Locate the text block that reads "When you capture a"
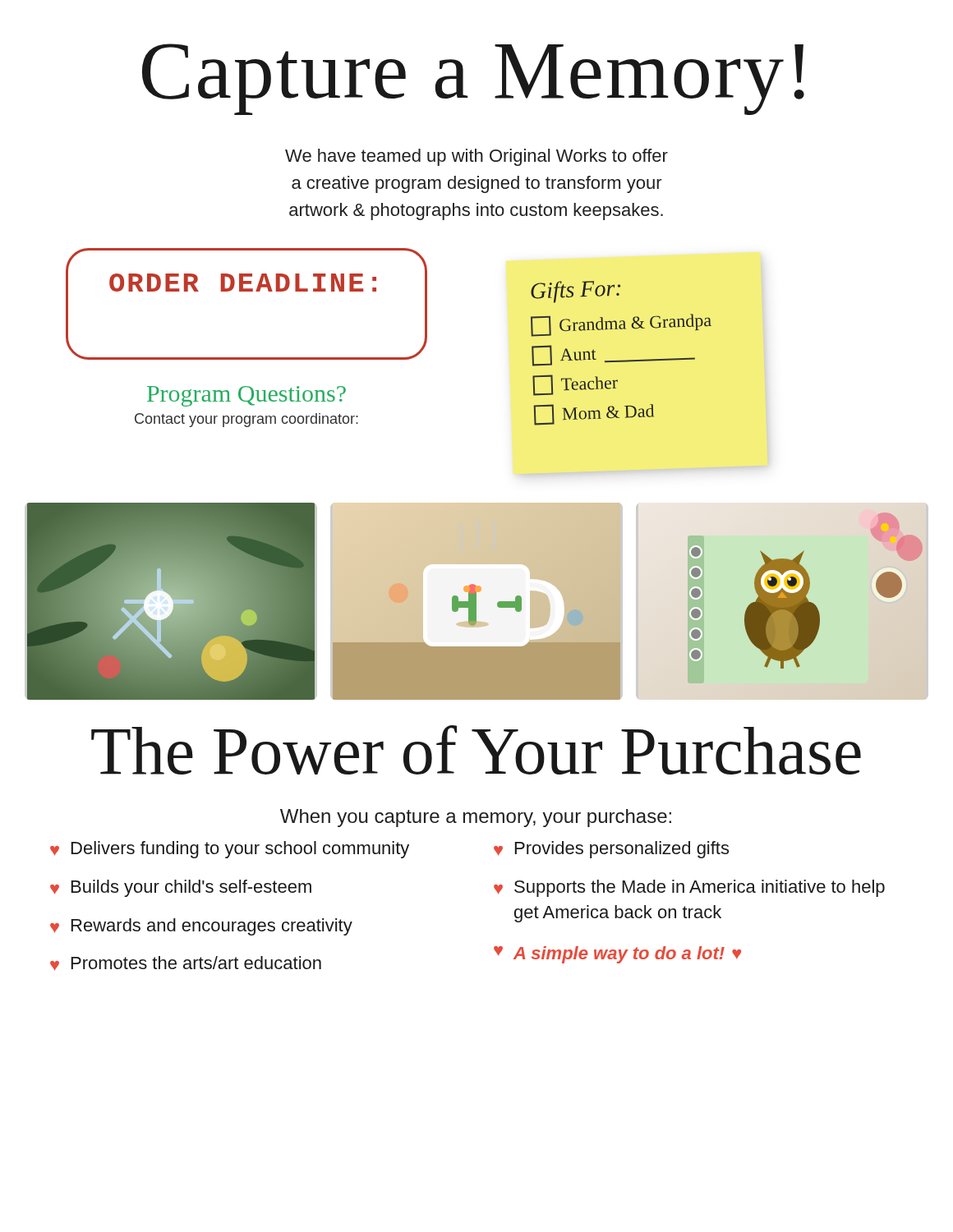 476,816
